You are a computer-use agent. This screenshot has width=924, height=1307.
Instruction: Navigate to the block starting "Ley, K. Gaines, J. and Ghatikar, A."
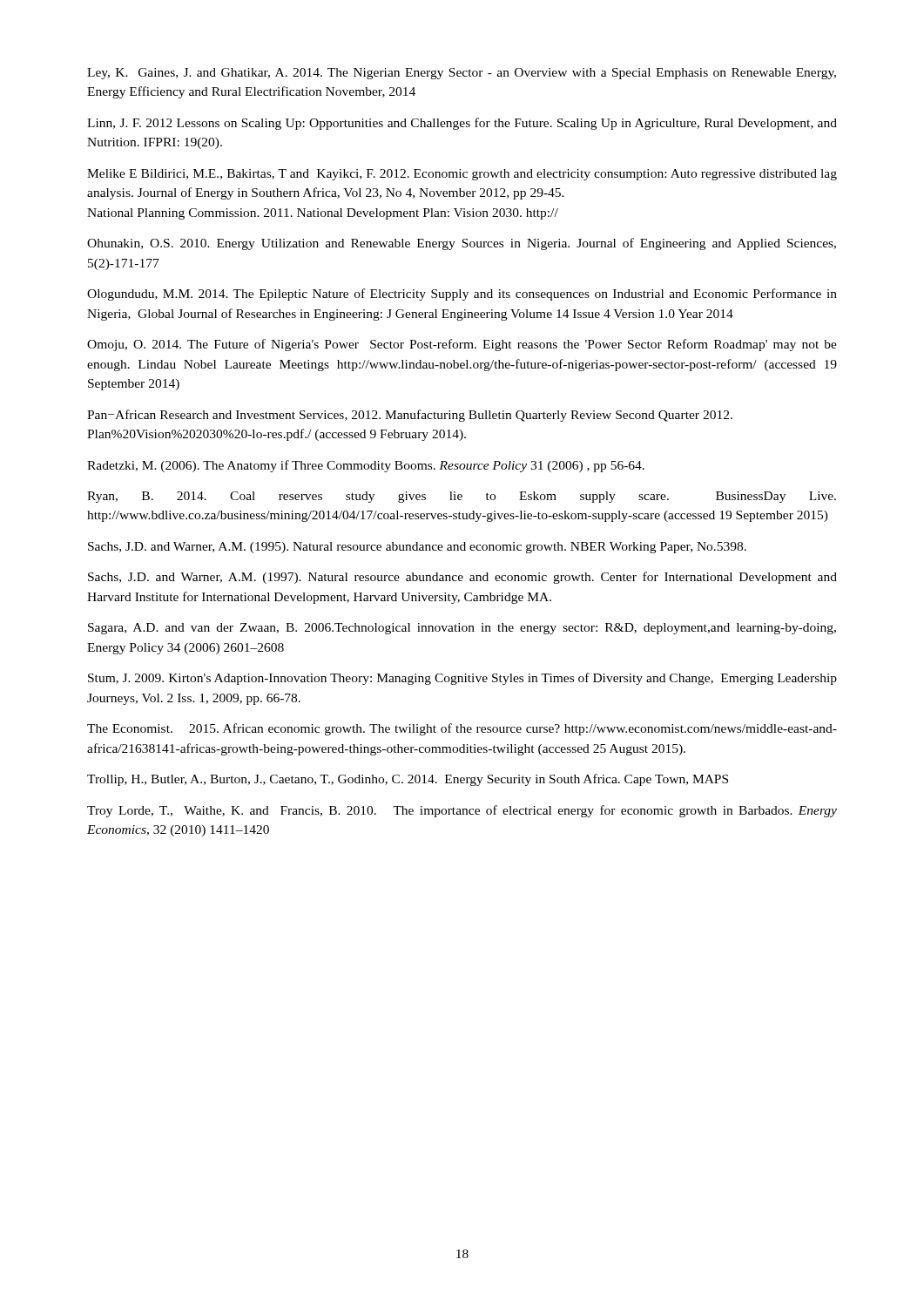[x=462, y=82]
